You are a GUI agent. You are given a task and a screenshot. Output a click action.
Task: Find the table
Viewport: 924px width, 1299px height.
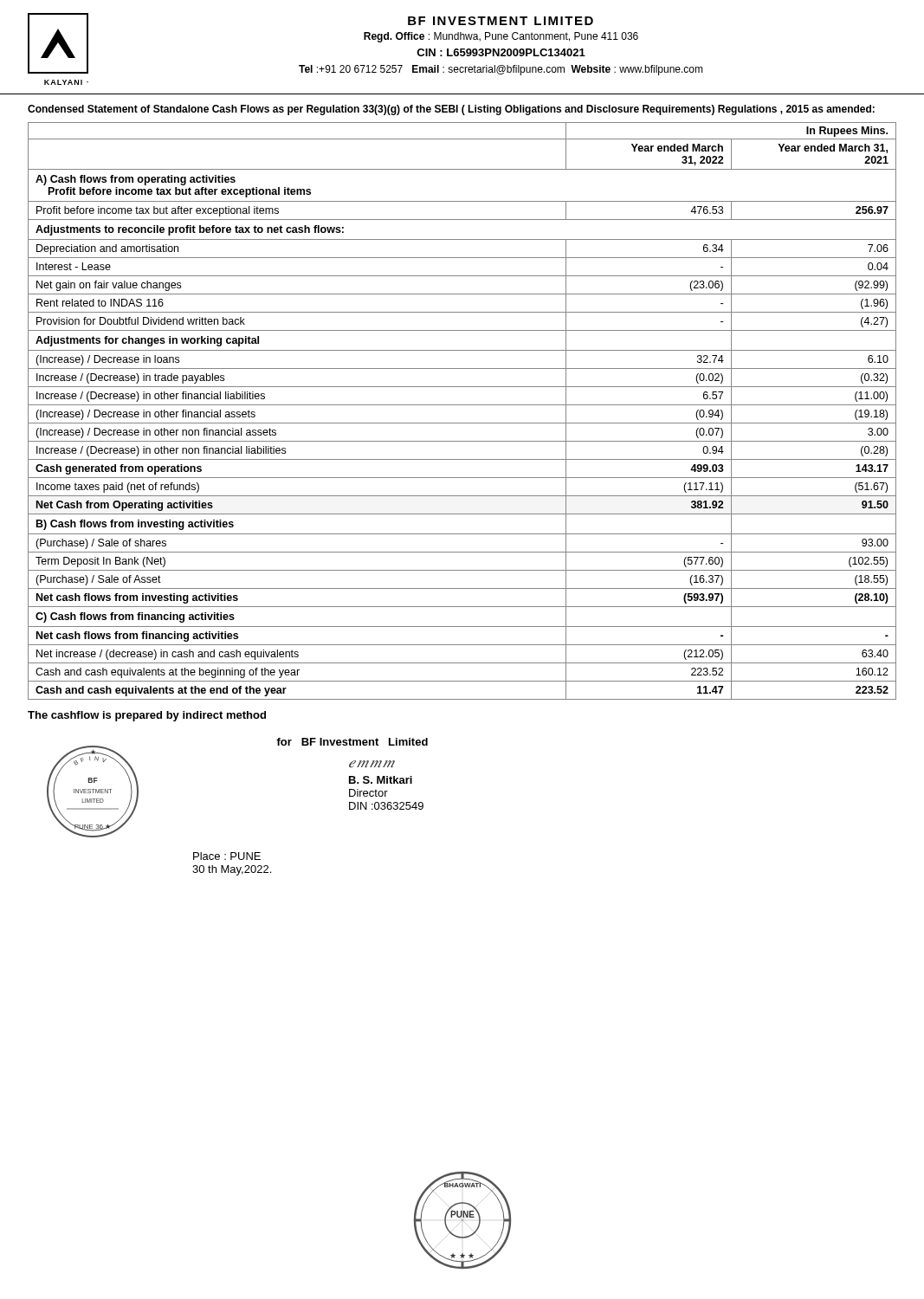coord(462,411)
